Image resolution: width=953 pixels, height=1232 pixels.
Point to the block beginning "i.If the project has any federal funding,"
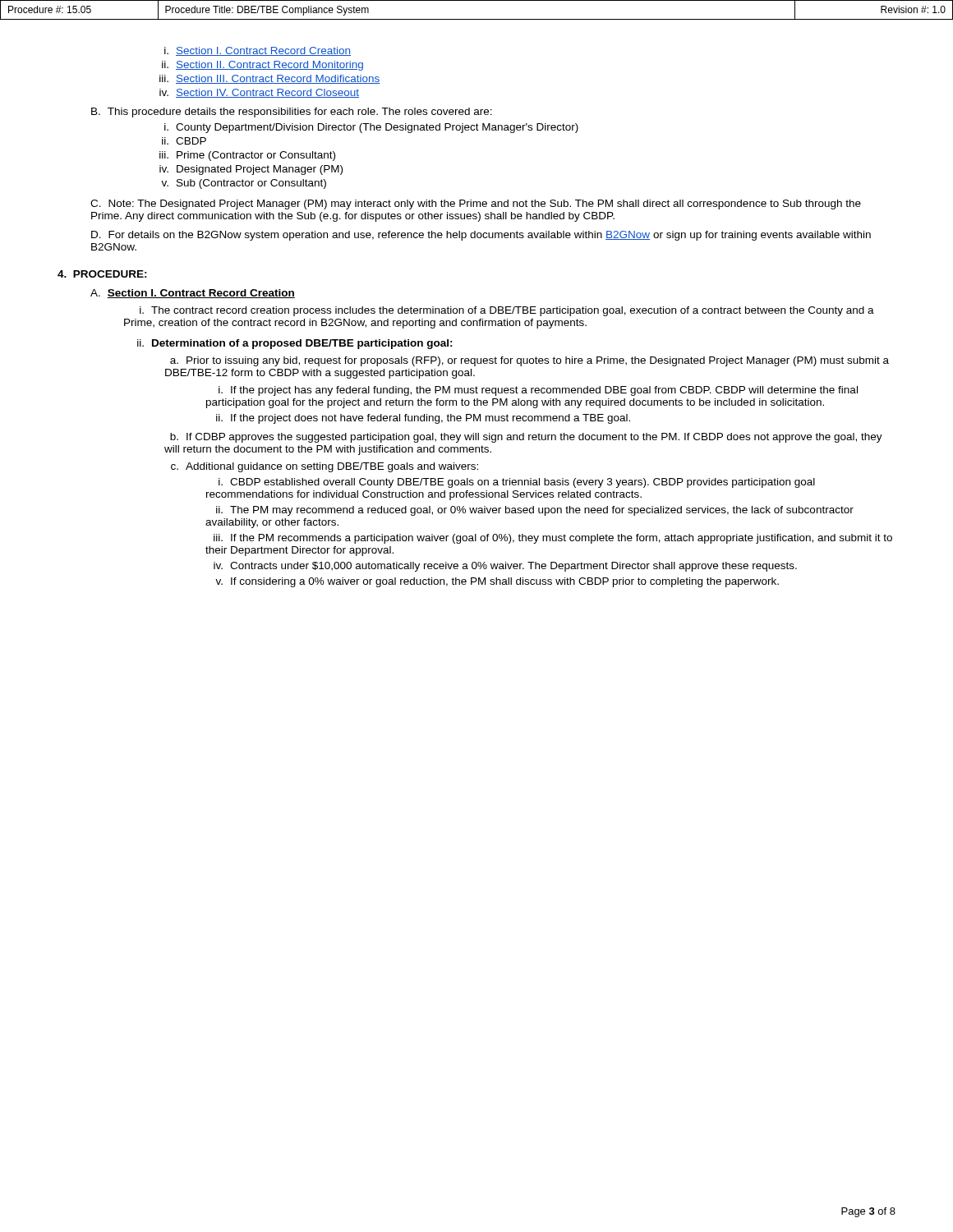[532, 396]
